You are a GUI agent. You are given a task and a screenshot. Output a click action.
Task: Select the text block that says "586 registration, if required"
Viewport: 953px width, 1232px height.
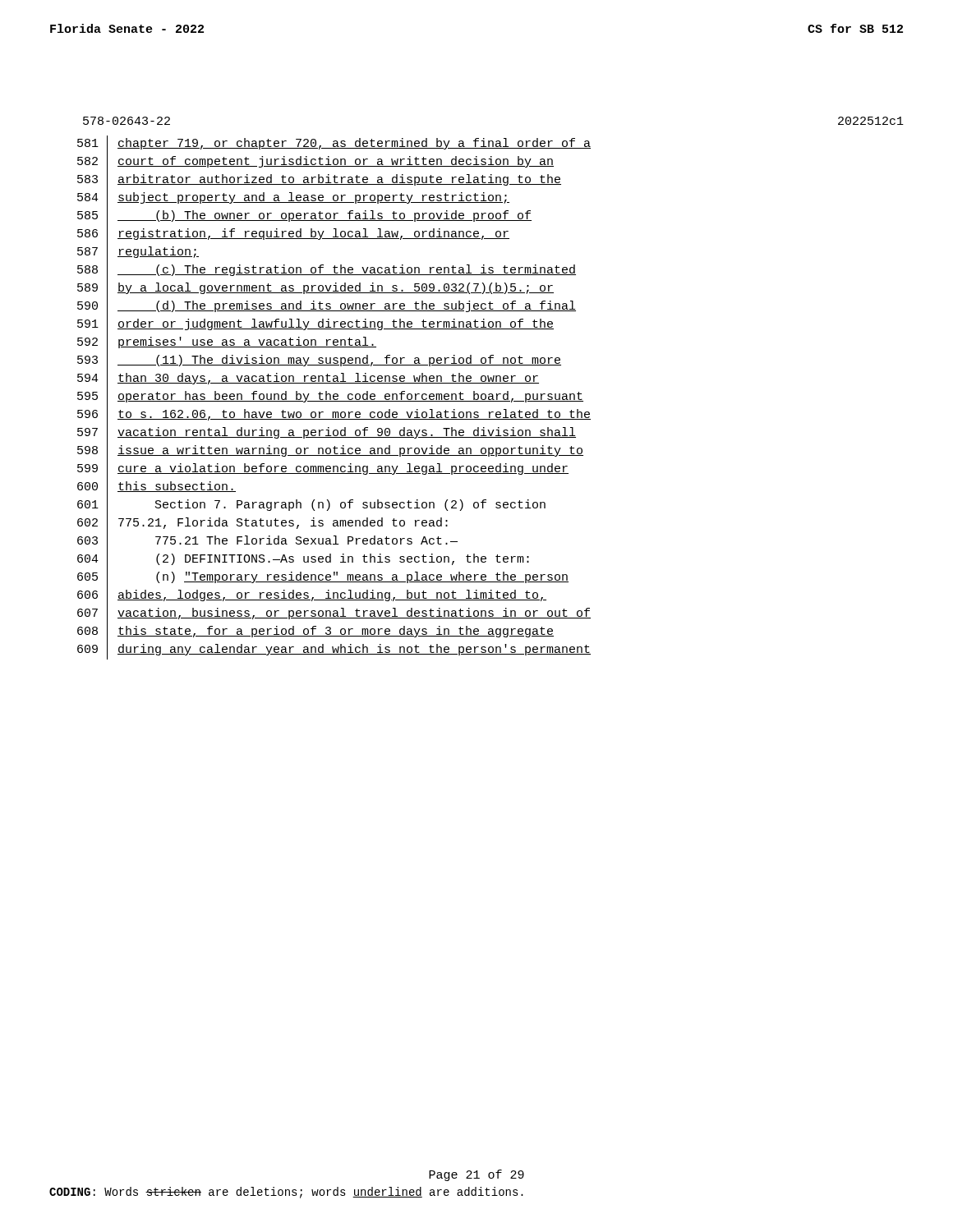click(476, 235)
